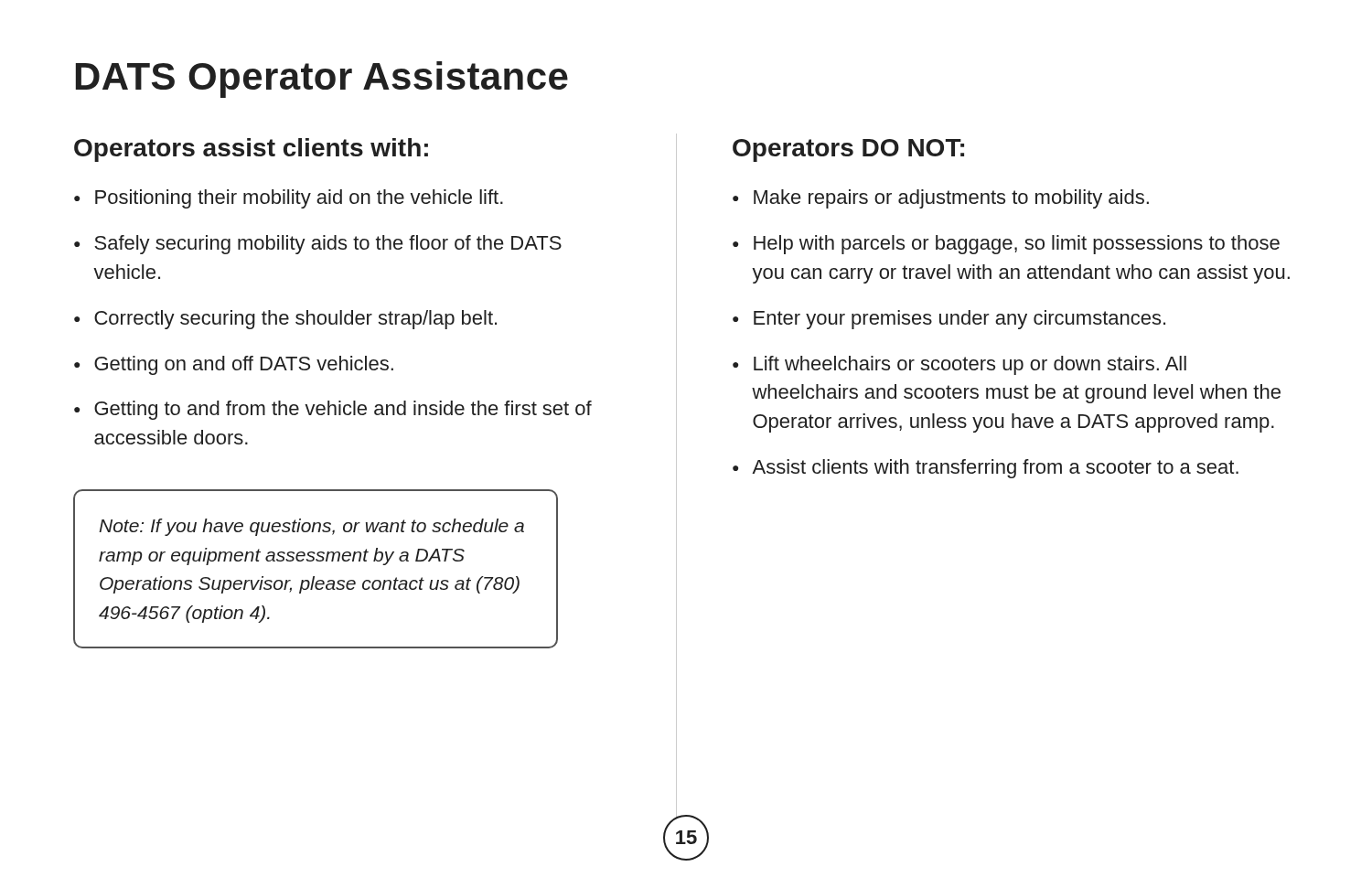The image size is (1372, 888).
Task: Click on the list item that reads "Positioning their mobility"
Action: coord(299,197)
